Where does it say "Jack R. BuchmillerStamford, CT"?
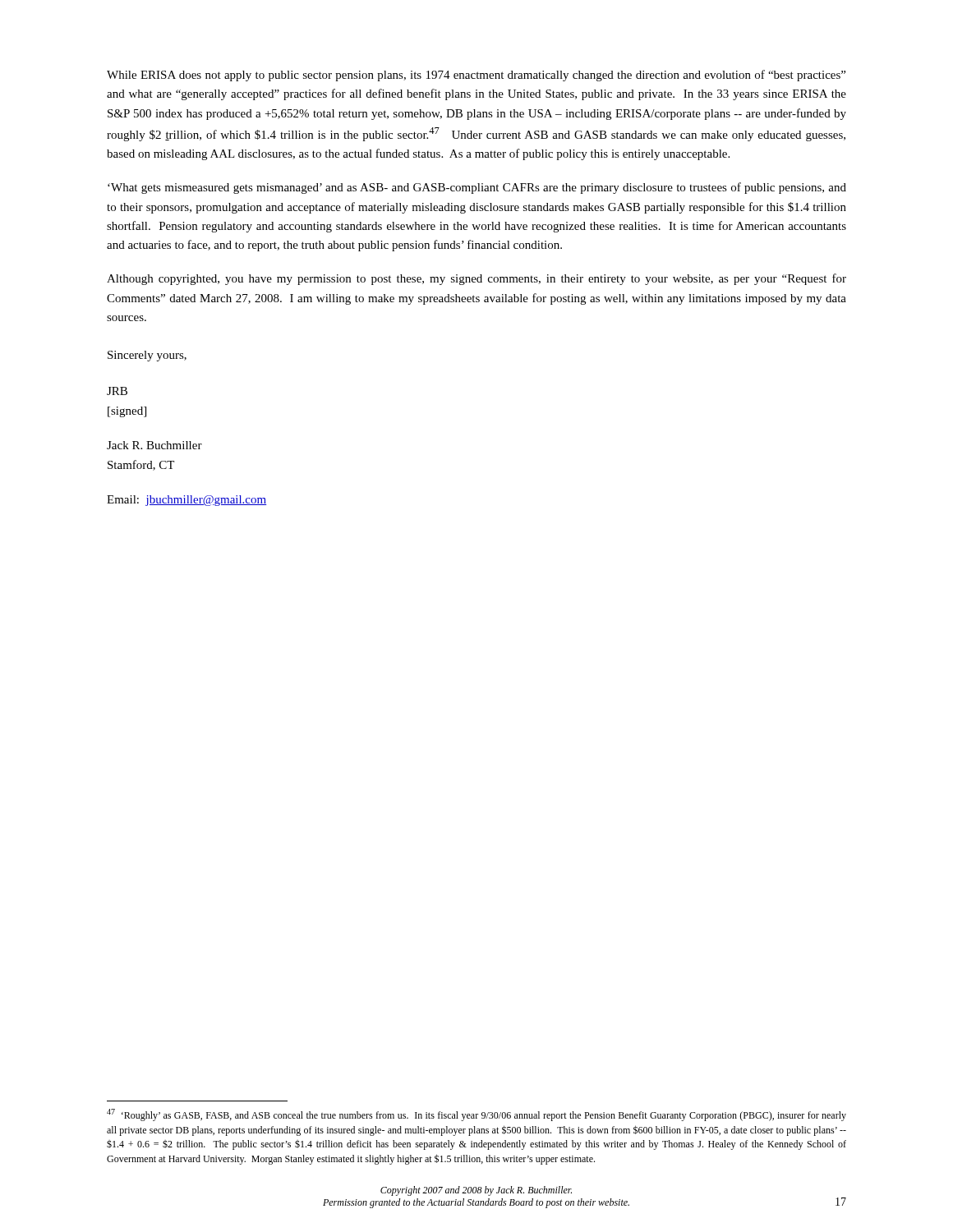The image size is (953, 1232). coord(154,445)
